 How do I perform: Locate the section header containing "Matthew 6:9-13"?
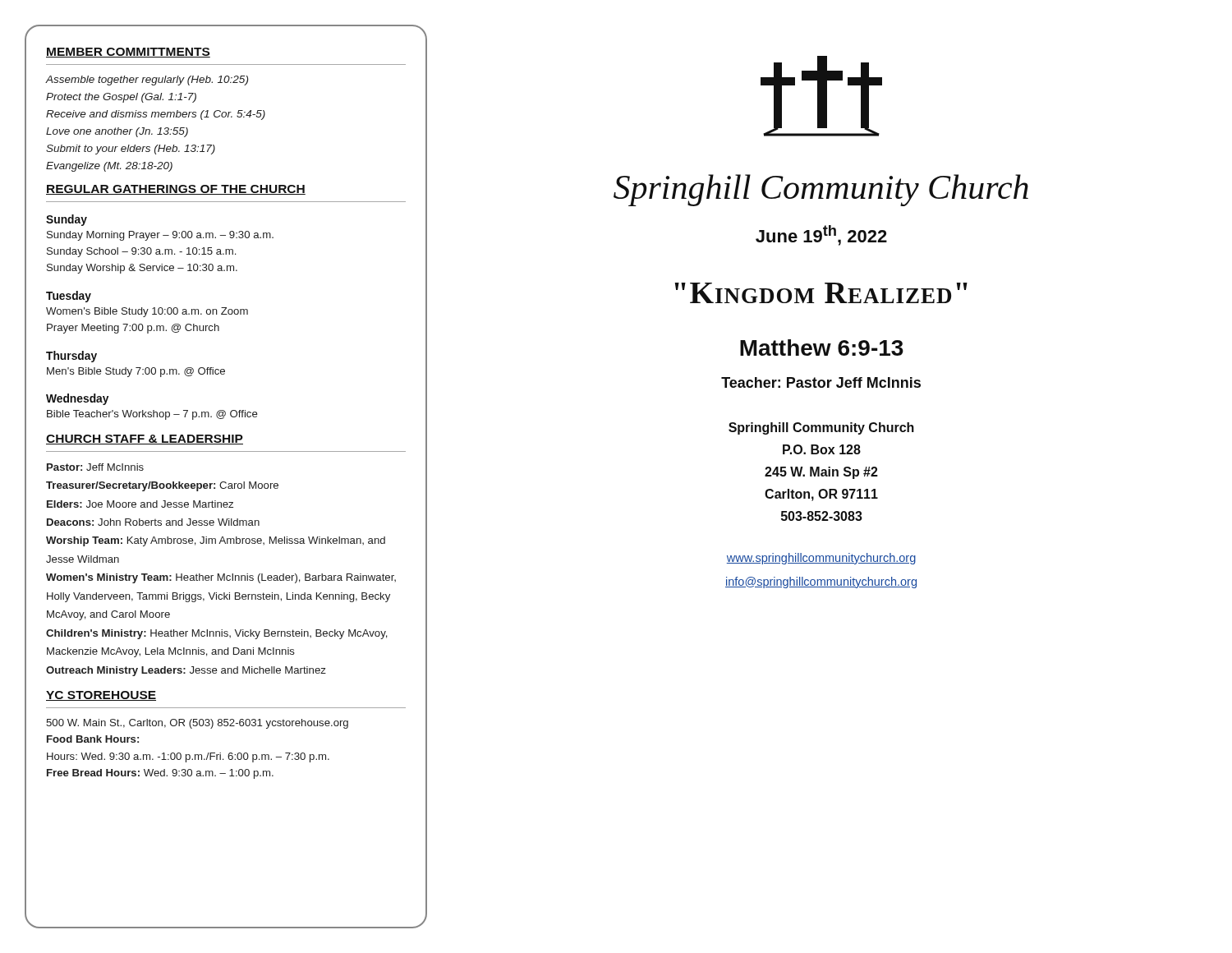(x=821, y=348)
